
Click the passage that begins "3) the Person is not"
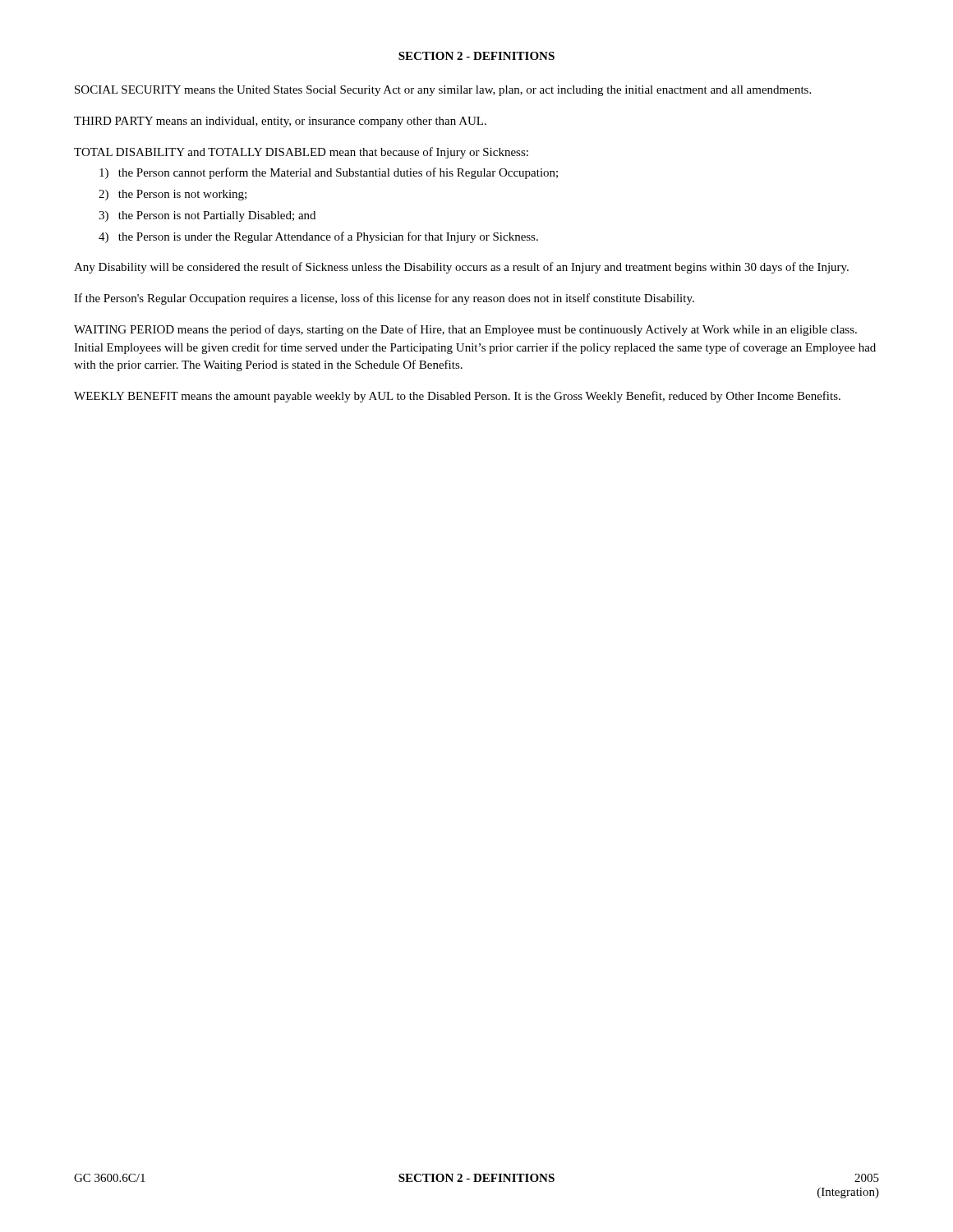tap(207, 215)
